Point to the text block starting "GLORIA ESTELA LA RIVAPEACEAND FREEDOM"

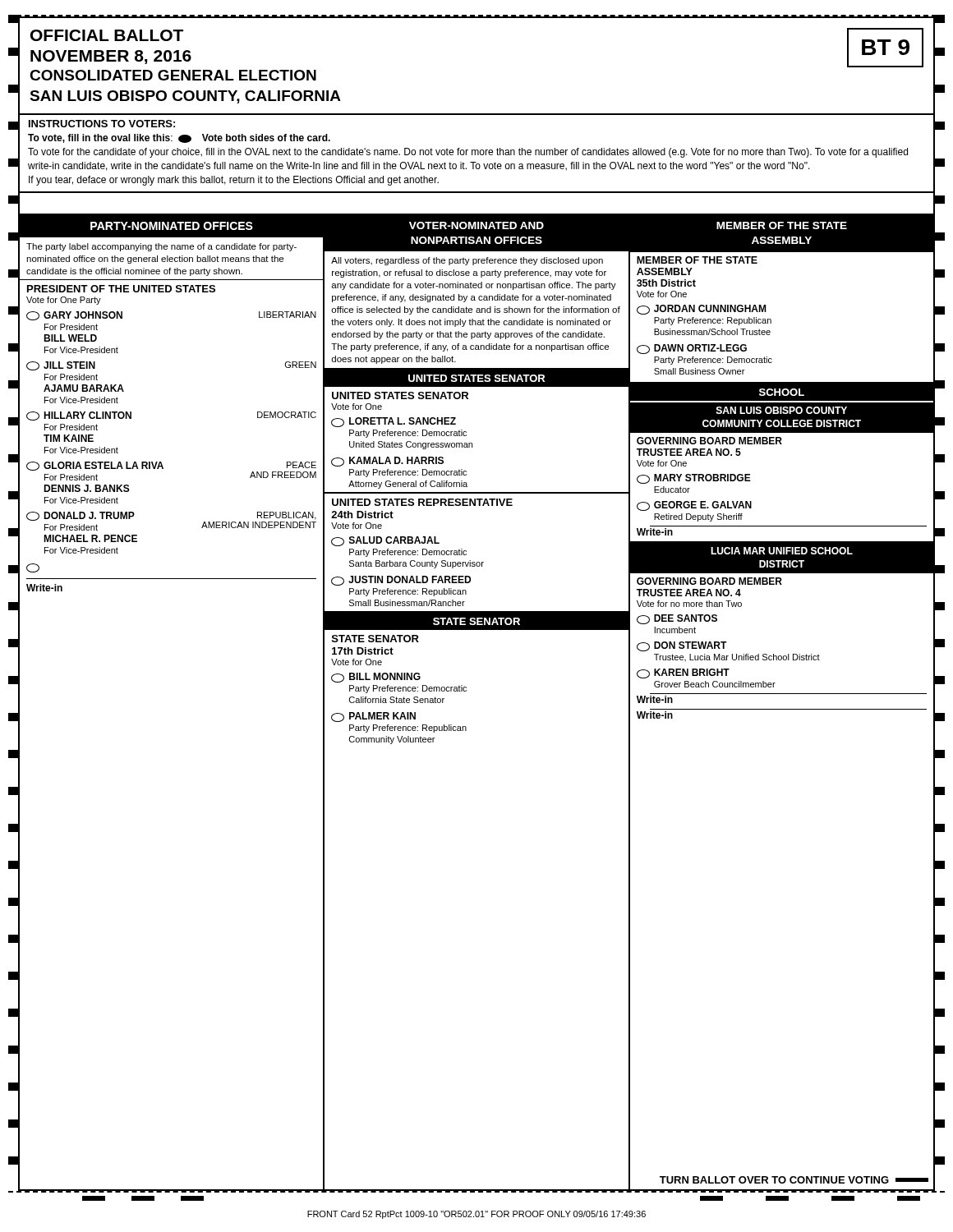[85, 469]
